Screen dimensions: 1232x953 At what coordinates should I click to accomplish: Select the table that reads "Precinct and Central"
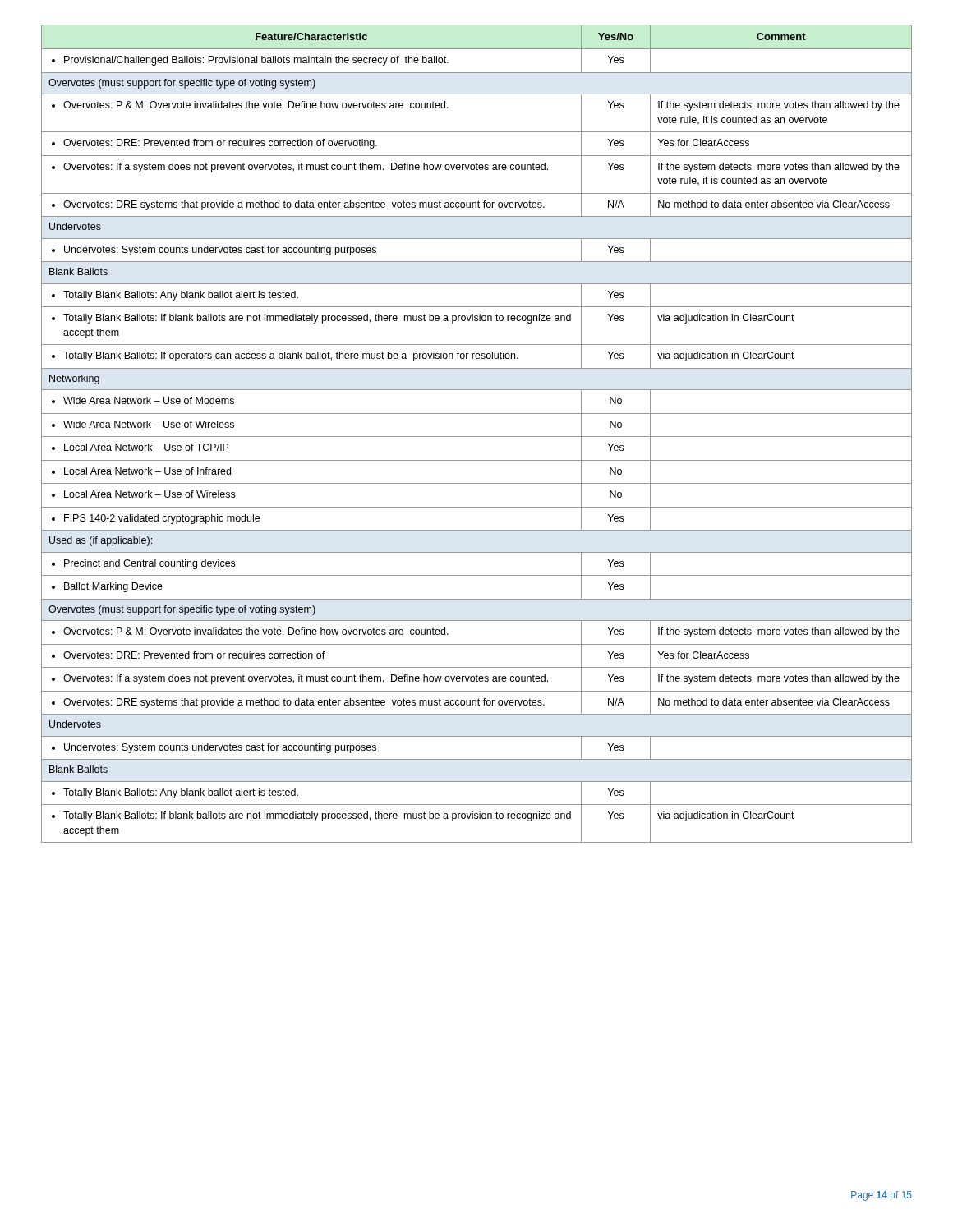click(476, 434)
